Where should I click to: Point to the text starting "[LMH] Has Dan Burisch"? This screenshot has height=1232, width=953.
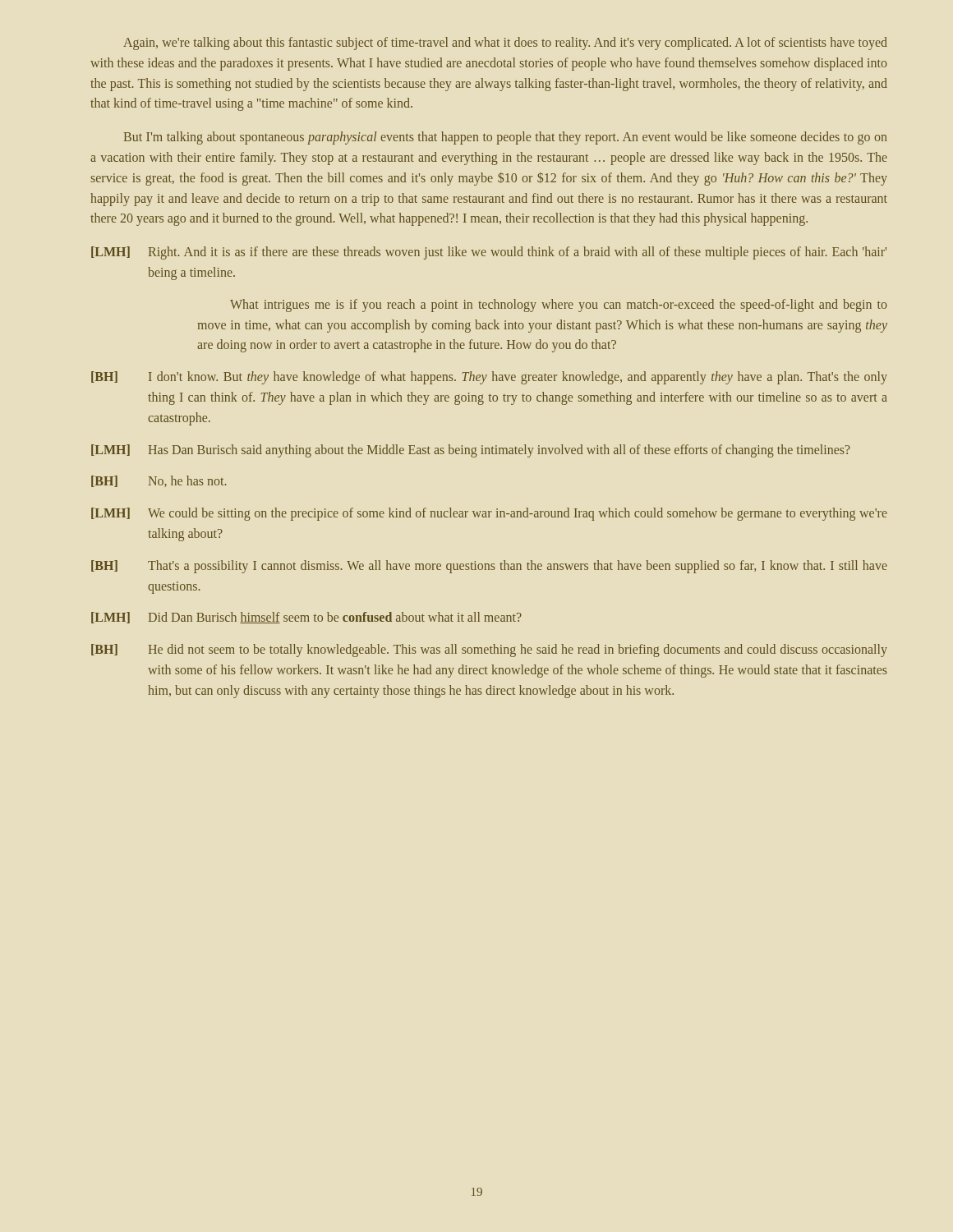pos(489,450)
